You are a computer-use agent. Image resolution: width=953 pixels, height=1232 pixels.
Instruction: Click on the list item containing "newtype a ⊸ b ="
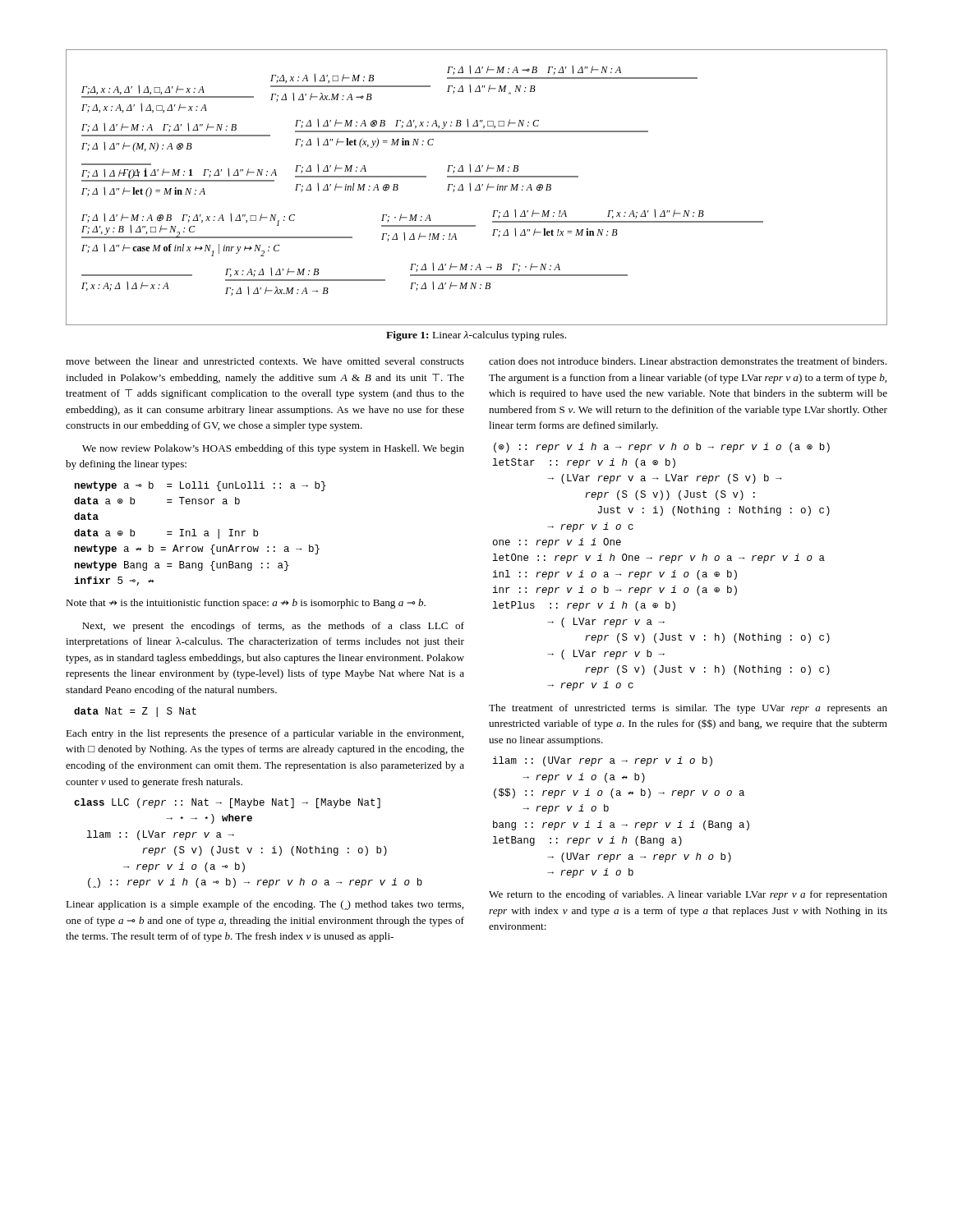point(269,534)
